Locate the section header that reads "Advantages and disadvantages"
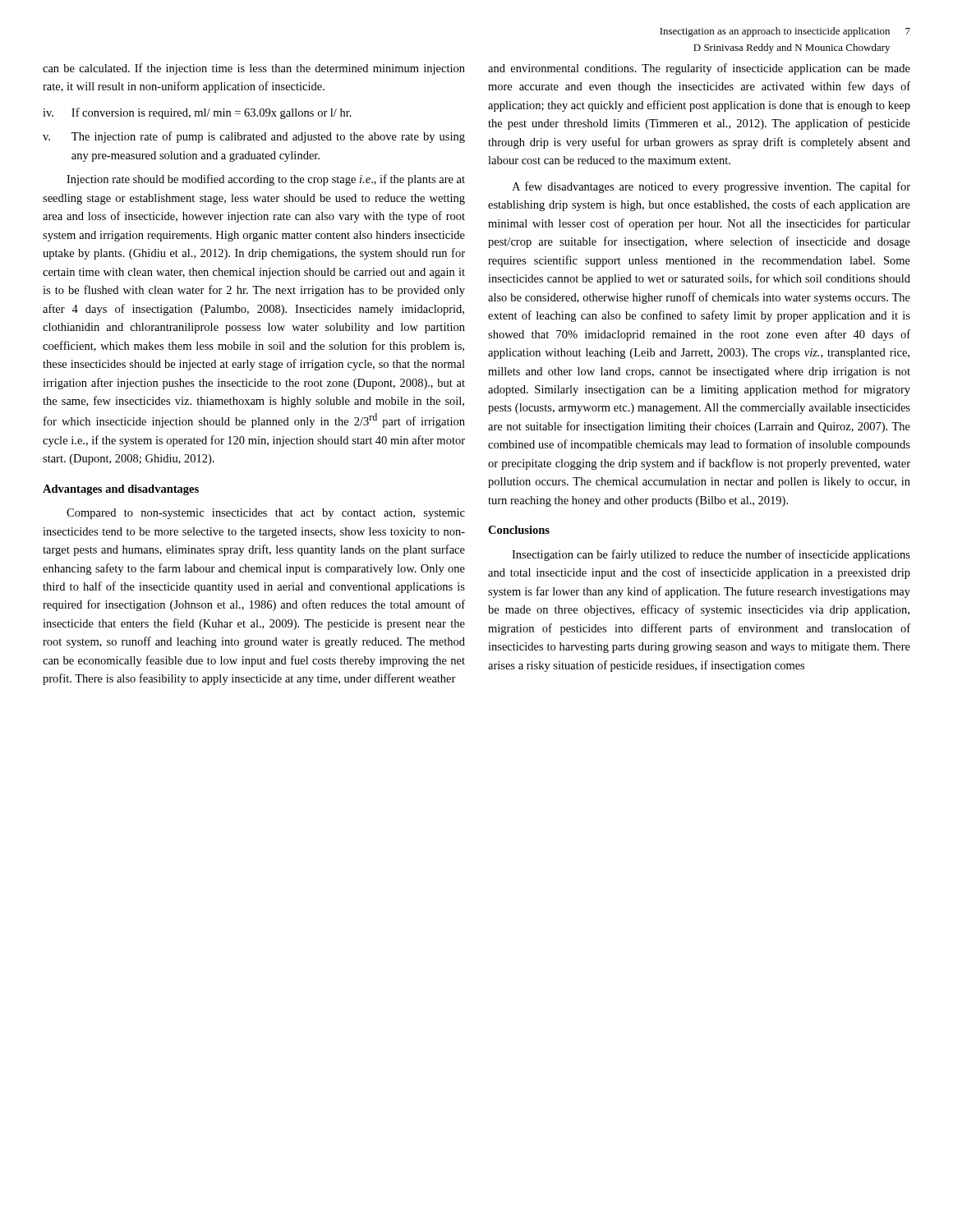This screenshot has width=953, height=1232. 121,488
